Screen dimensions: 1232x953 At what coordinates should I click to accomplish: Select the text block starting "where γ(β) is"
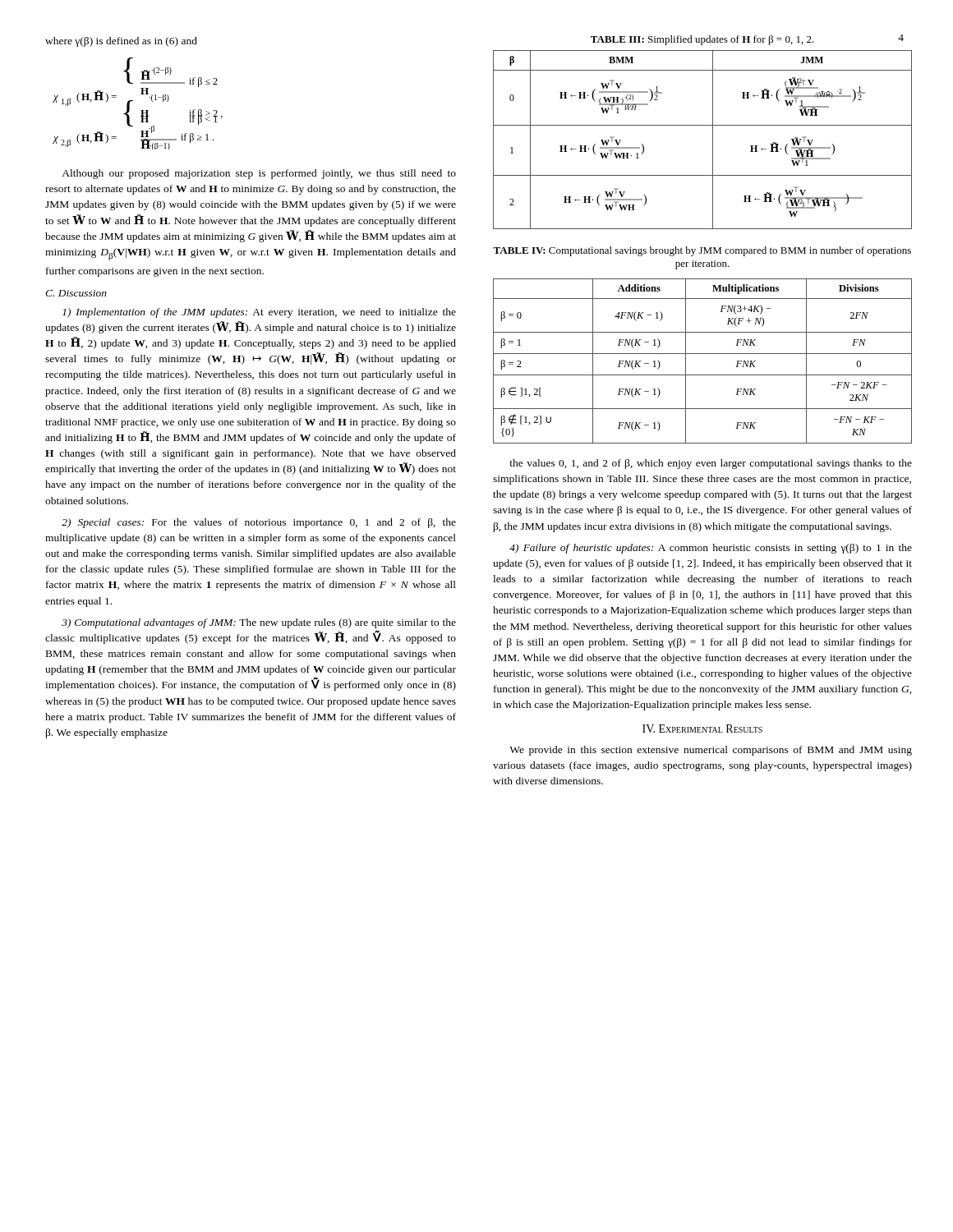pos(121,42)
